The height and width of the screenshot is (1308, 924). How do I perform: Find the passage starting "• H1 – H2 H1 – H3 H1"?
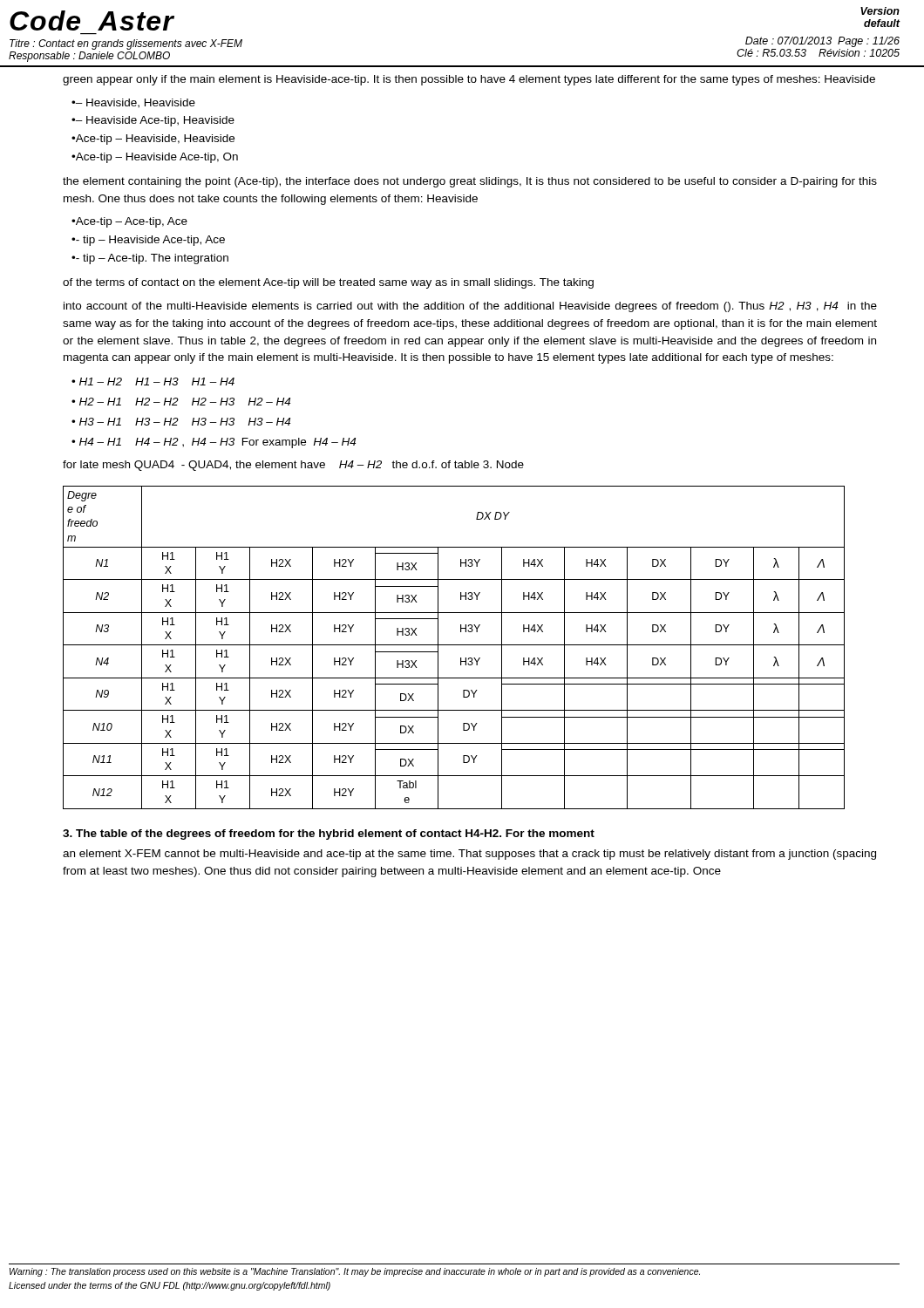pyautogui.click(x=153, y=381)
